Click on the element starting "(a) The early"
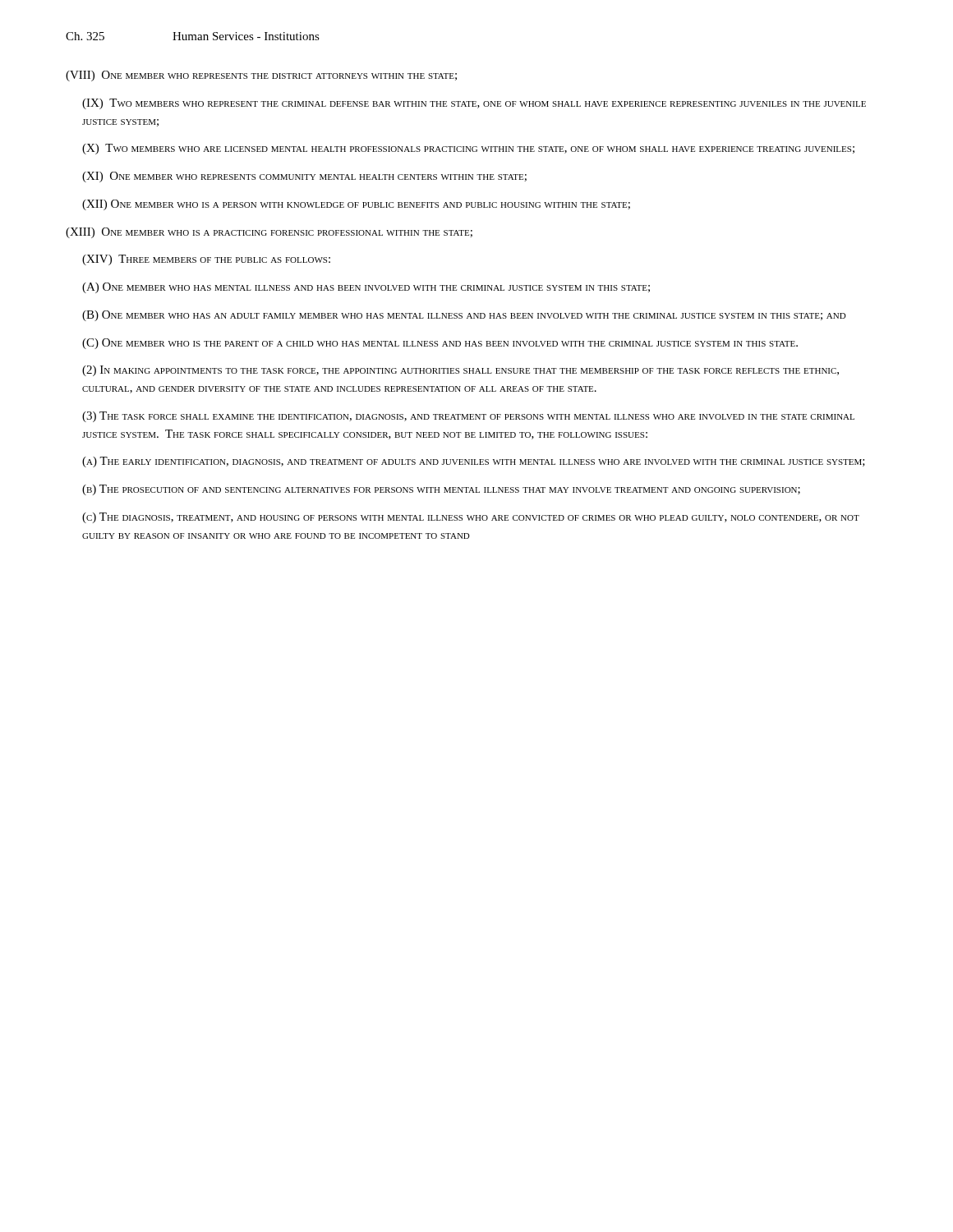953x1232 pixels. coord(474,461)
